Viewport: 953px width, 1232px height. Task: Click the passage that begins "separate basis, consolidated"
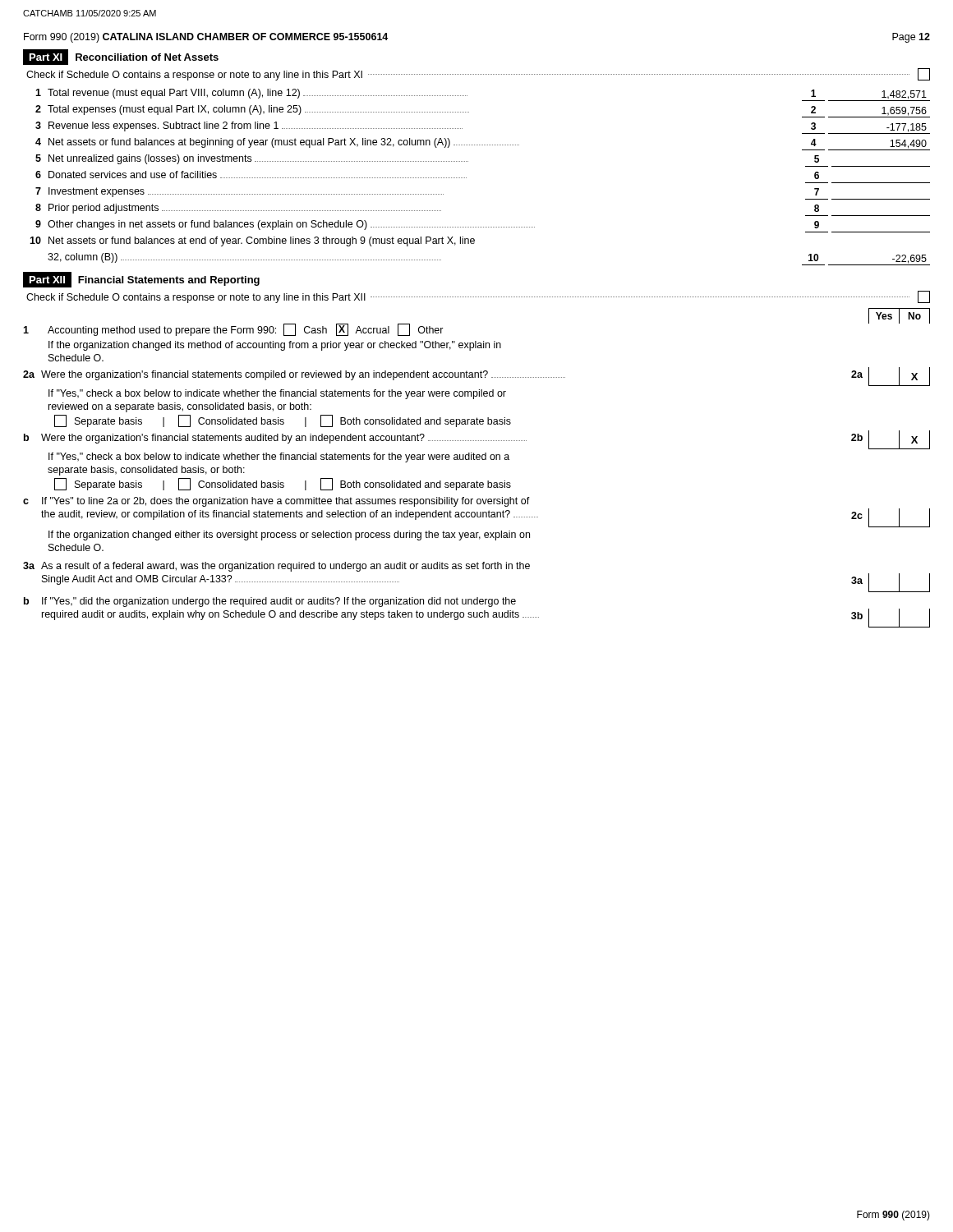coord(146,470)
